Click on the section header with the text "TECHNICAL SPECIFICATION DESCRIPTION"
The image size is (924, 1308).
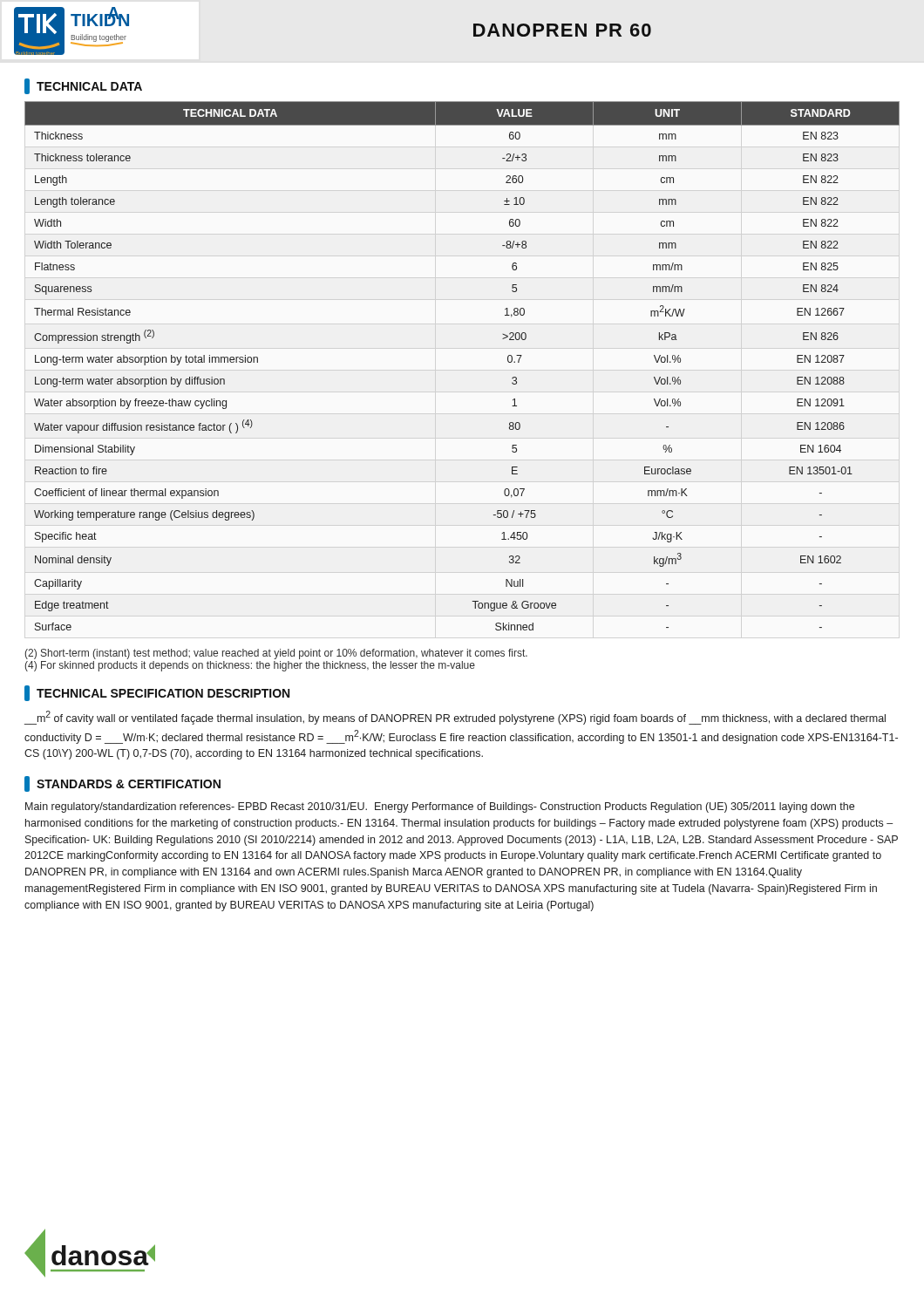coord(157,693)
